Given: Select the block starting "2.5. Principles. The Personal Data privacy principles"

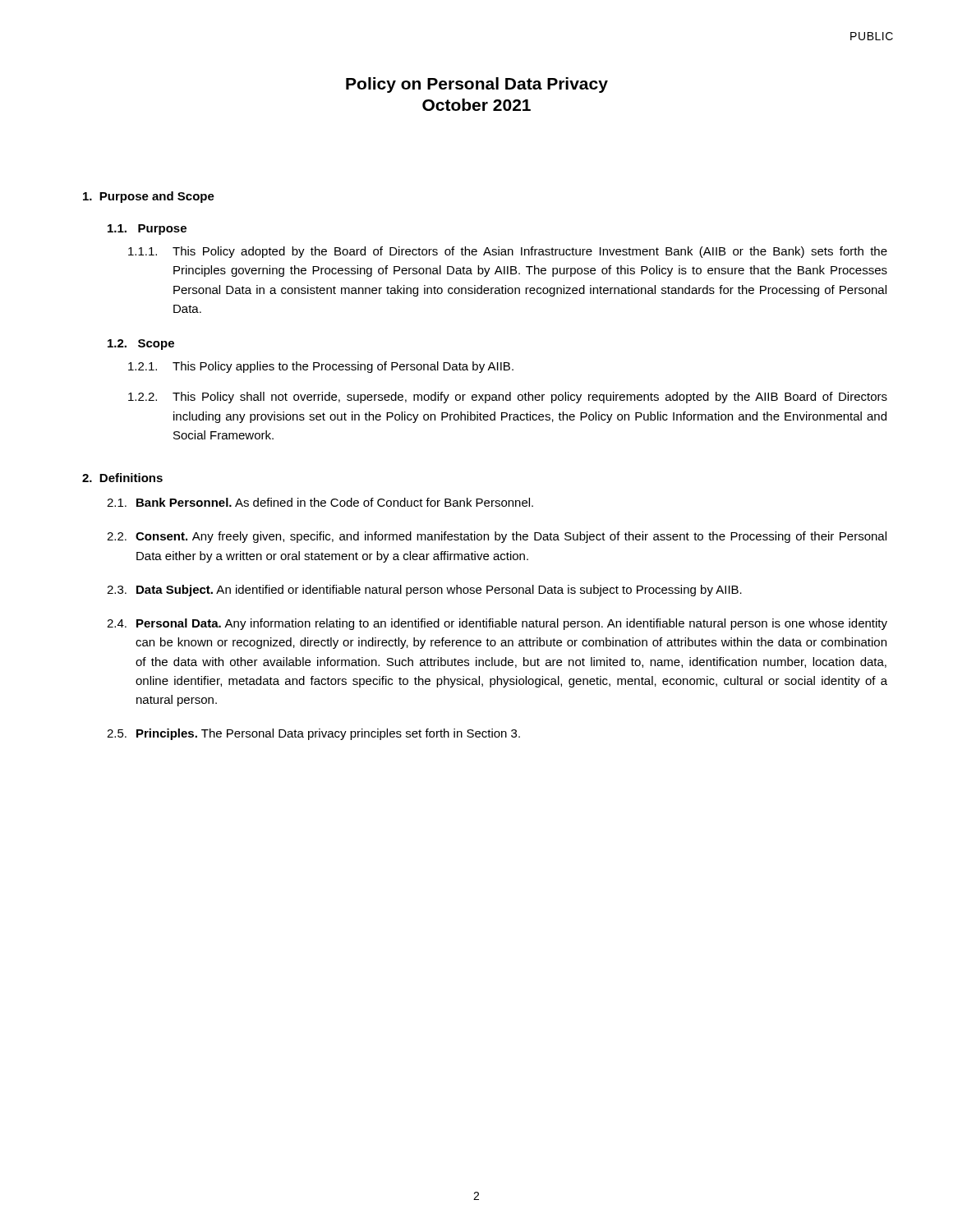Looking at the screenshot, I should [497, 733].
